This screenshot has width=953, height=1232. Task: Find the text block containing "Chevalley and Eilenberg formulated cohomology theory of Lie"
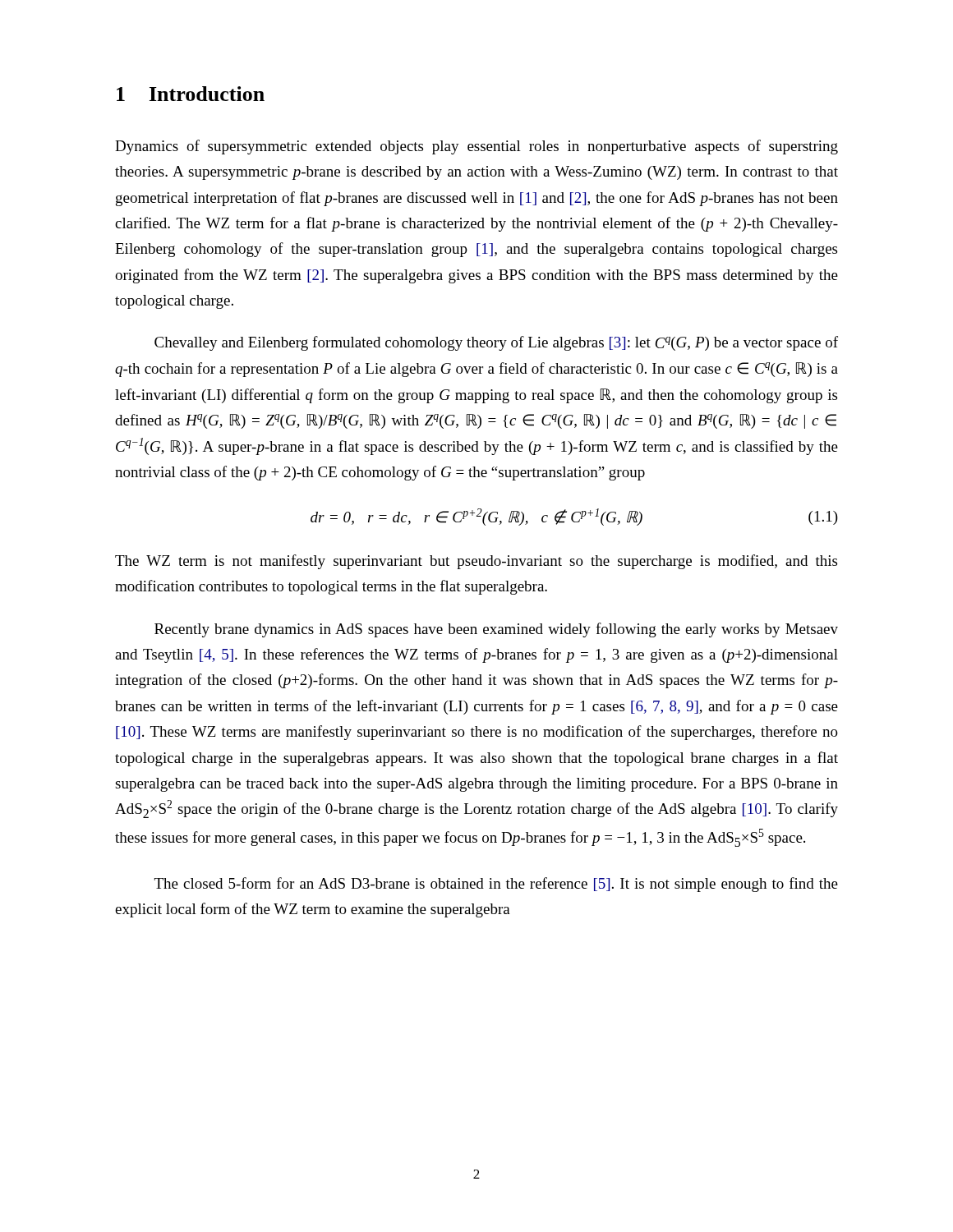pyautogui.click(x=476, y=407)
